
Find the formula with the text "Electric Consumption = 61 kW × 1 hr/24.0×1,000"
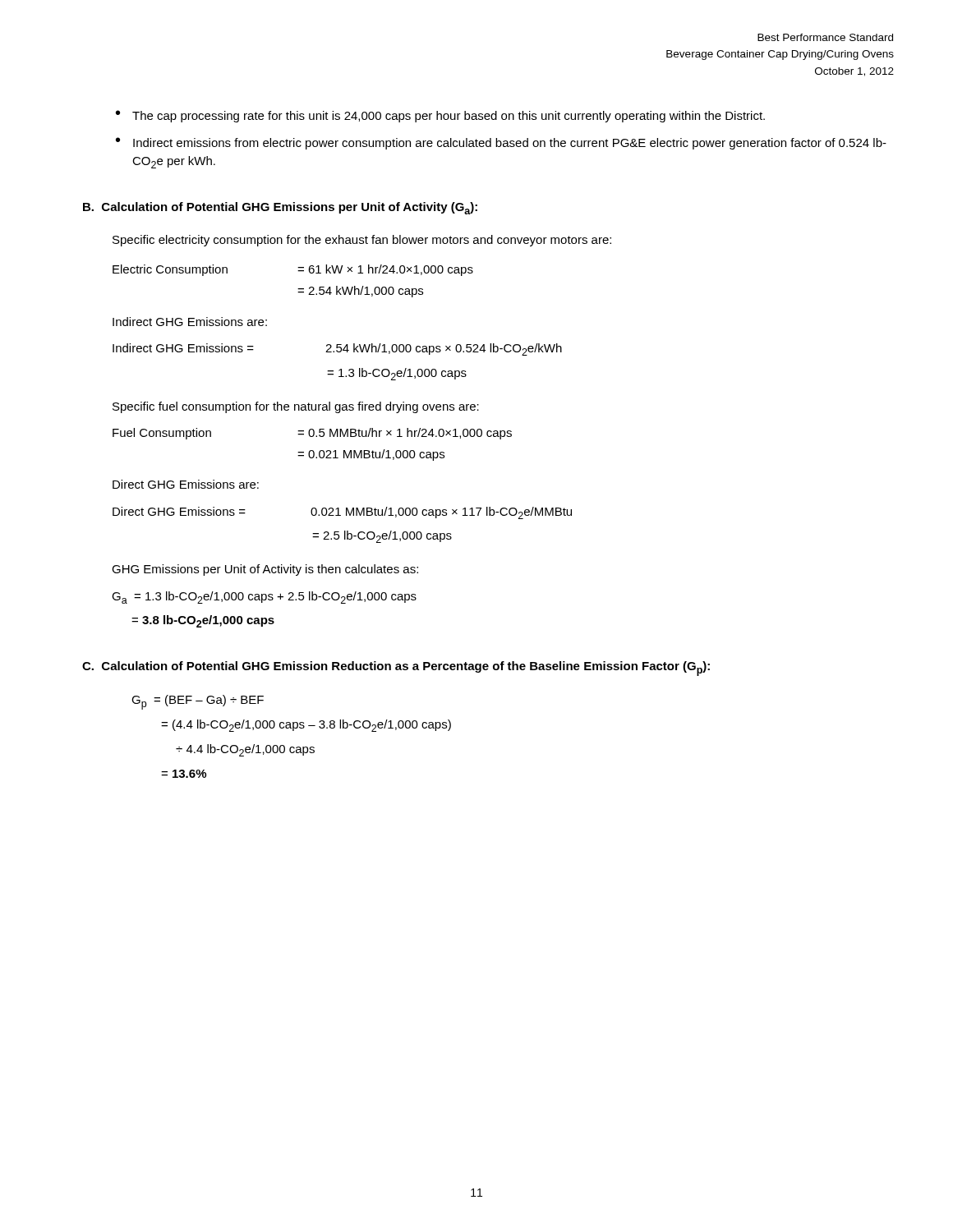[166, 270]
